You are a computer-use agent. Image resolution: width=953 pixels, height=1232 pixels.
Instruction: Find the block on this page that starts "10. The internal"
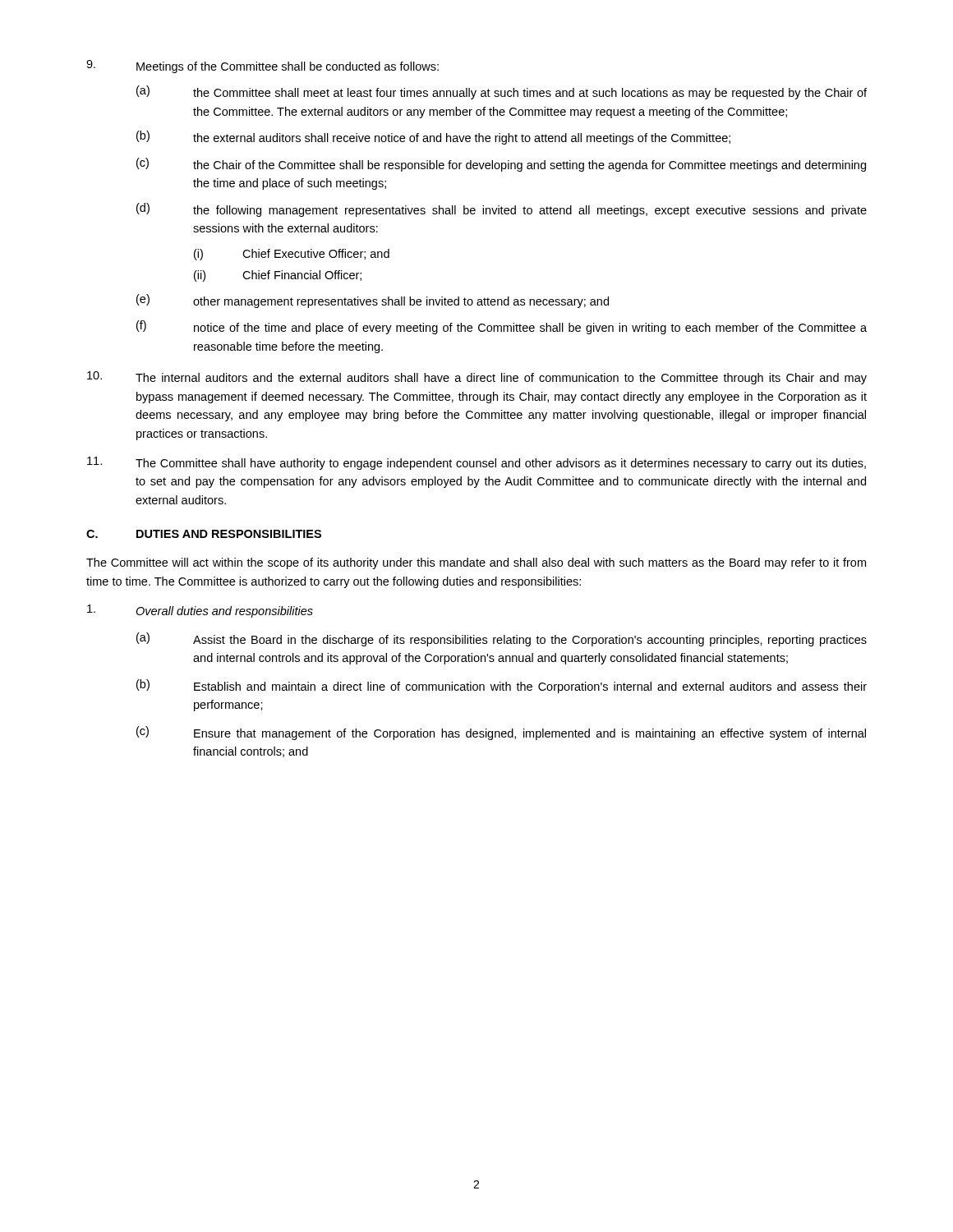point(476,406)
